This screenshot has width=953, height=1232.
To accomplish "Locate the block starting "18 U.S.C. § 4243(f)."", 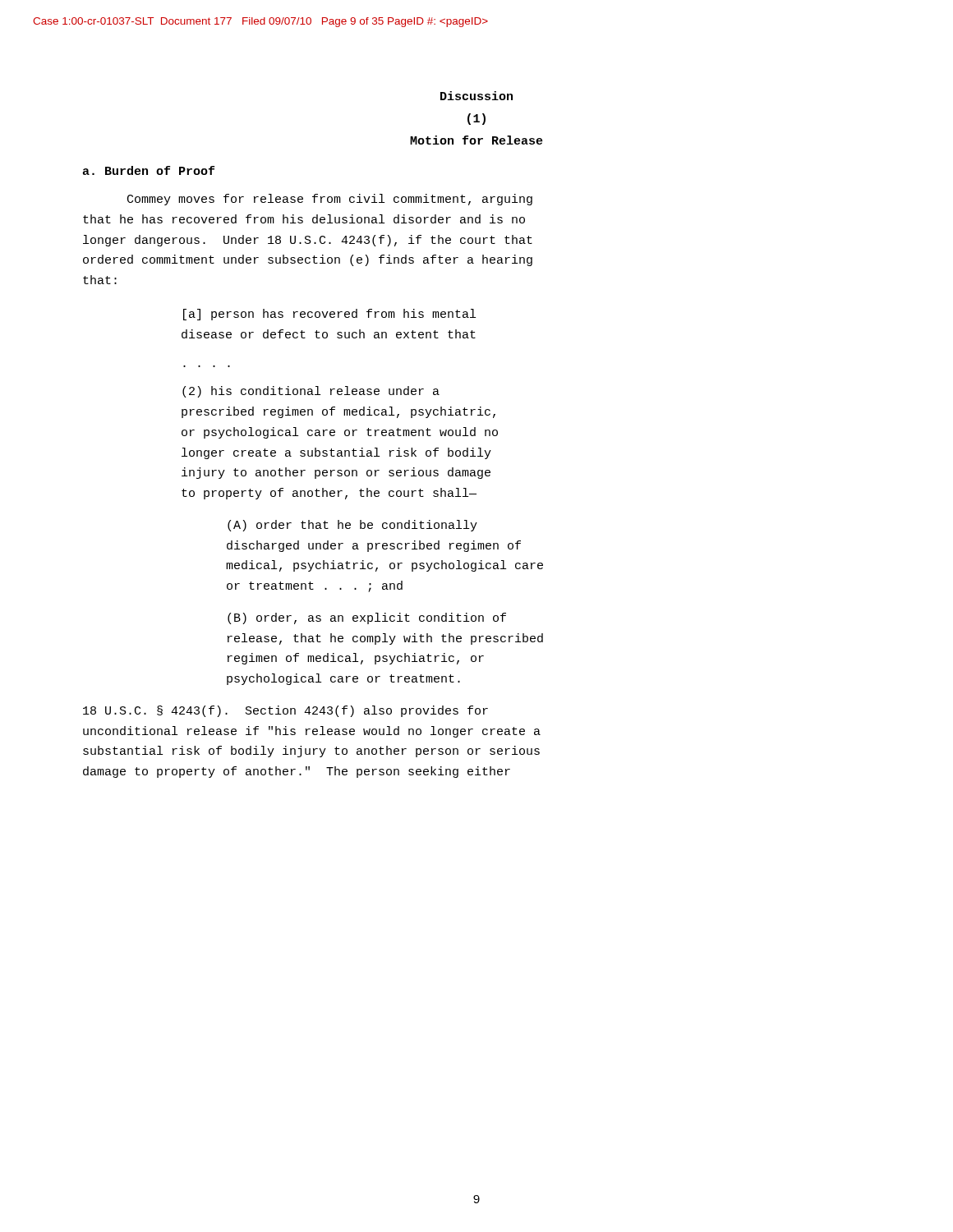I will click(x=311, y=742).
